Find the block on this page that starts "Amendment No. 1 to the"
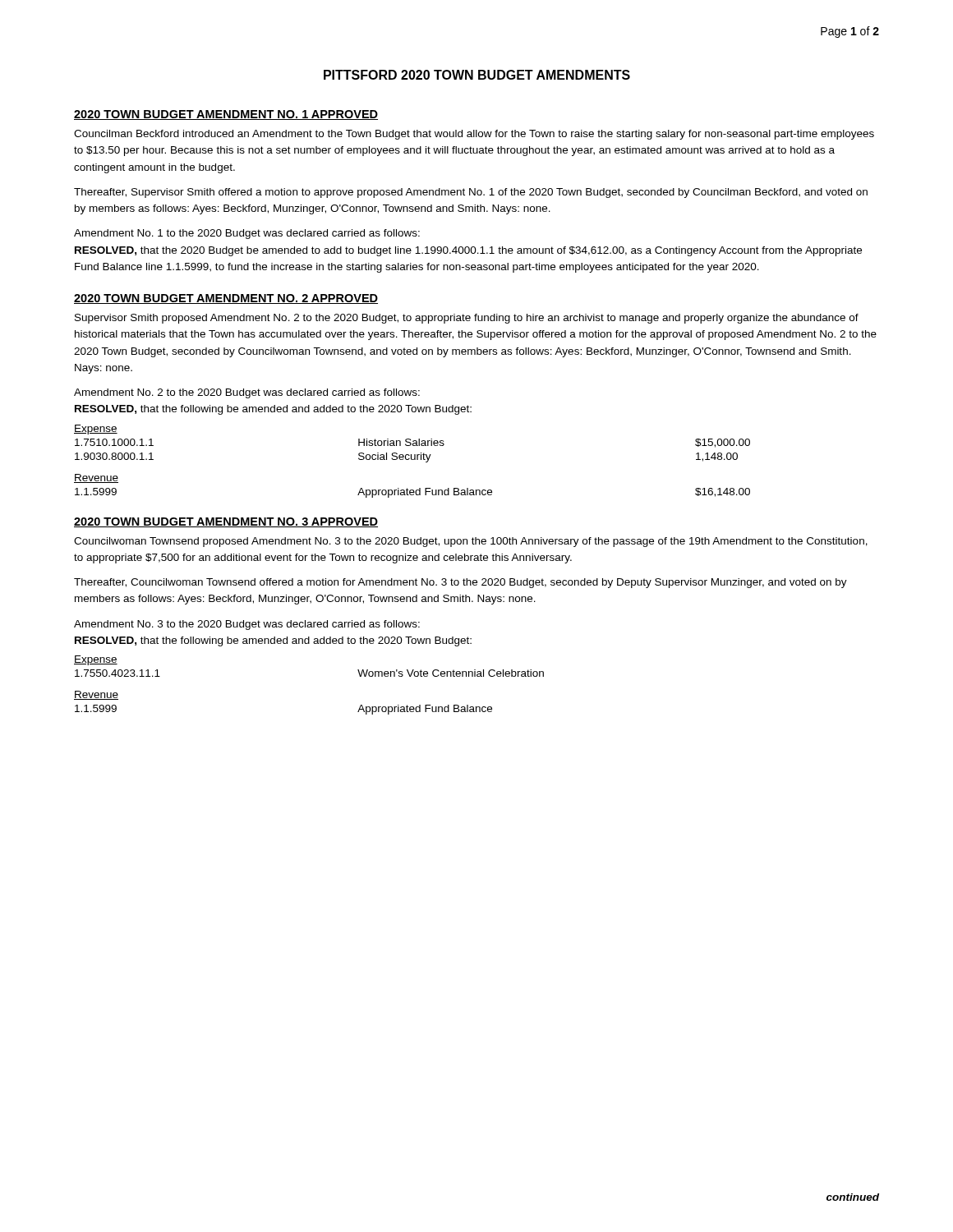Viewport: 953px width, 1232px height. pyautogui.click(x=468, y=250)
